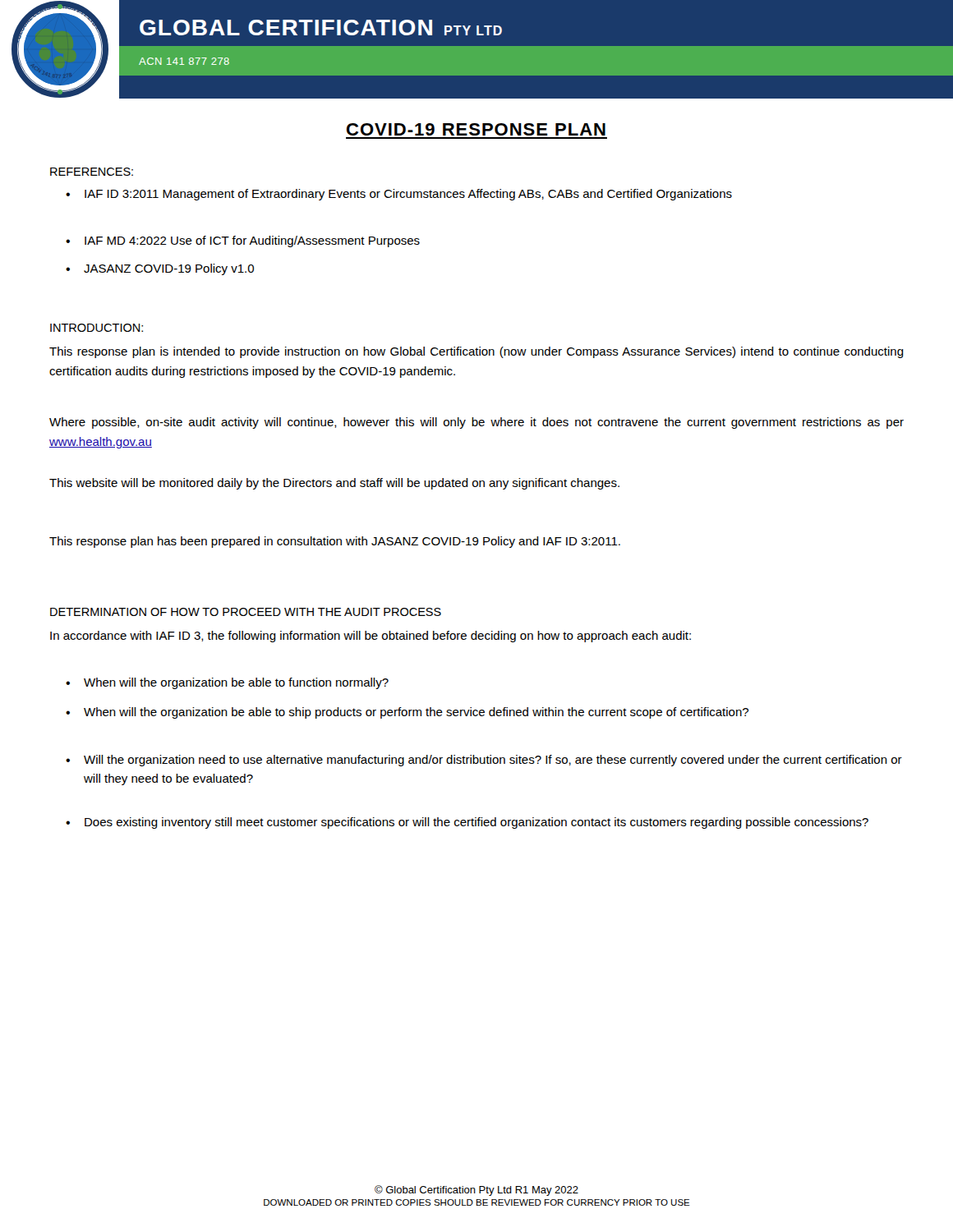Point to the passage starting "This response plan is intended to provide"
The image size is (953, 1232).
476,361
